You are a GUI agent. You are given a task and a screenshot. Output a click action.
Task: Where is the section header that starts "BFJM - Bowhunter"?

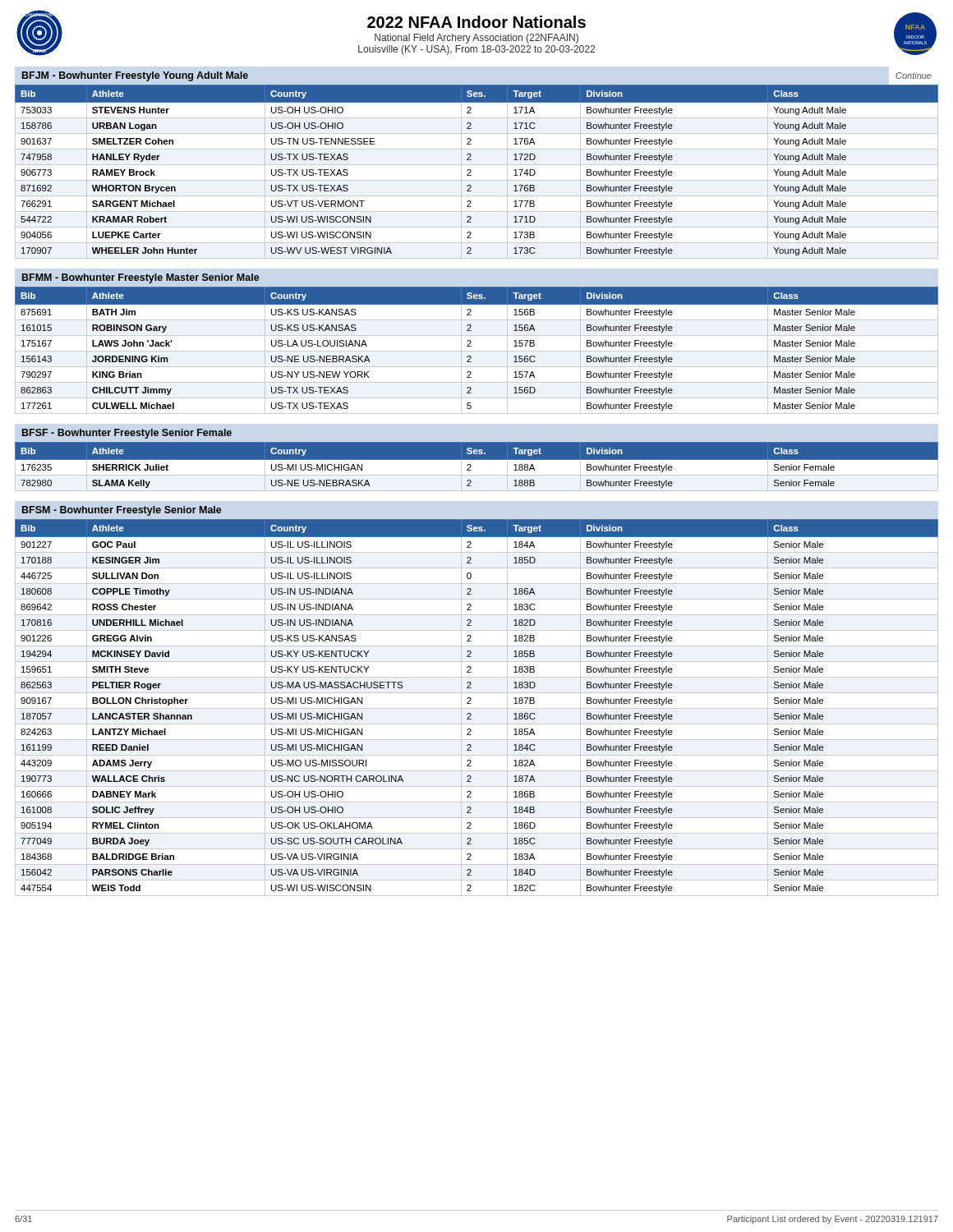click(476, 76)
